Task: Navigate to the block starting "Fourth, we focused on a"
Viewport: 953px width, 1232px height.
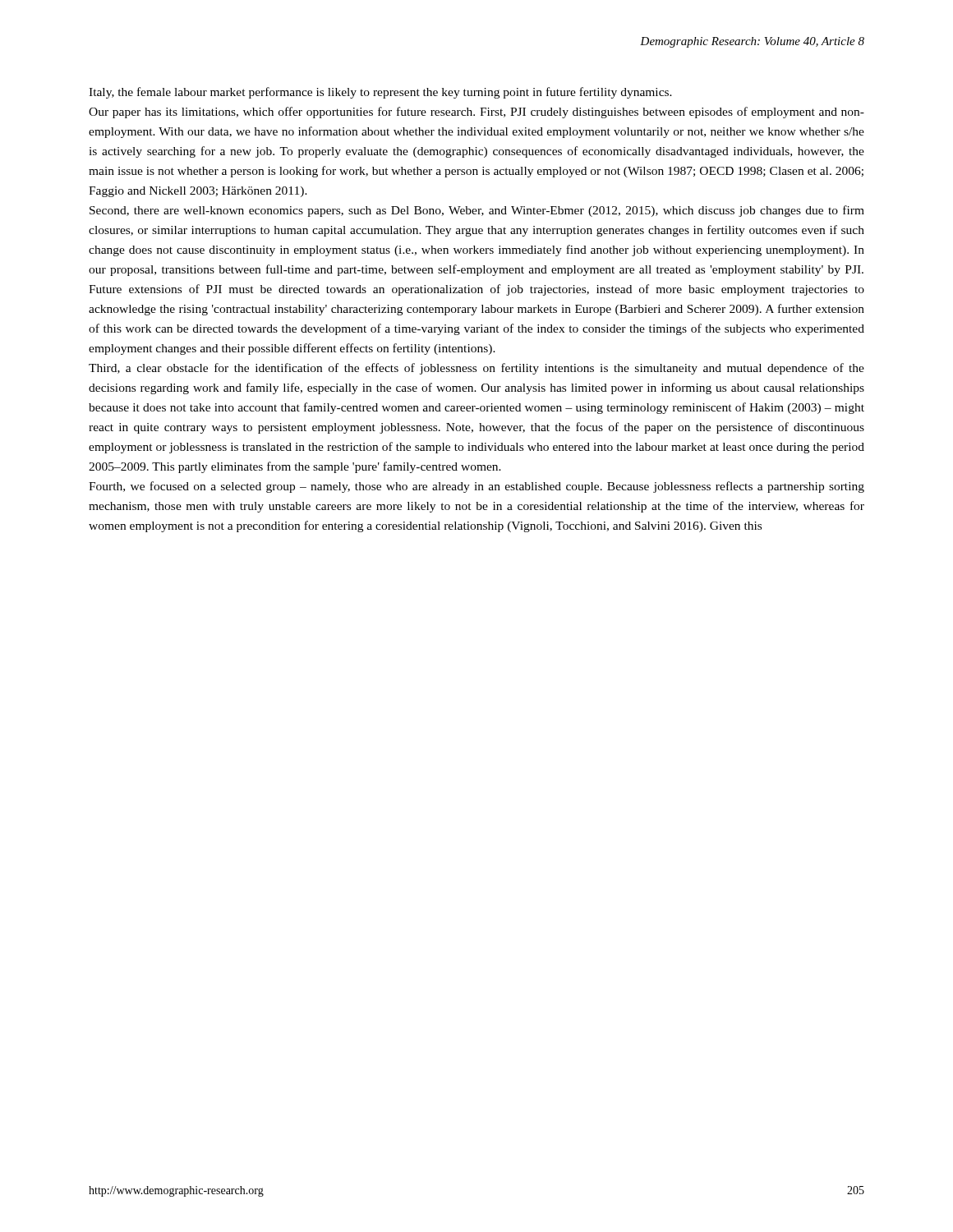Action: [476, 506]
